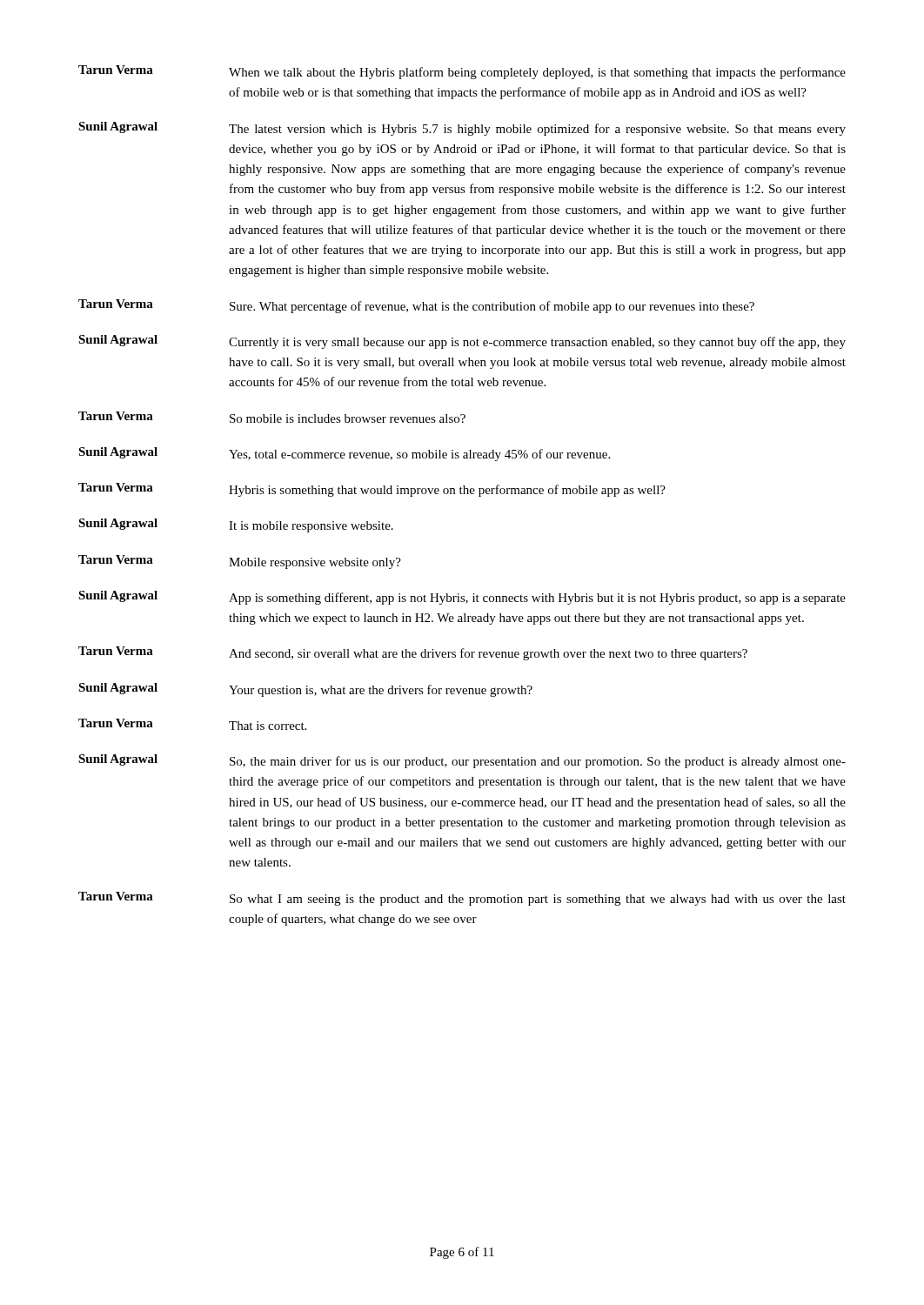924x1305 pixels.
Task: Locate the block starting "Tarun Verma That"
Action: click(134, 723)
